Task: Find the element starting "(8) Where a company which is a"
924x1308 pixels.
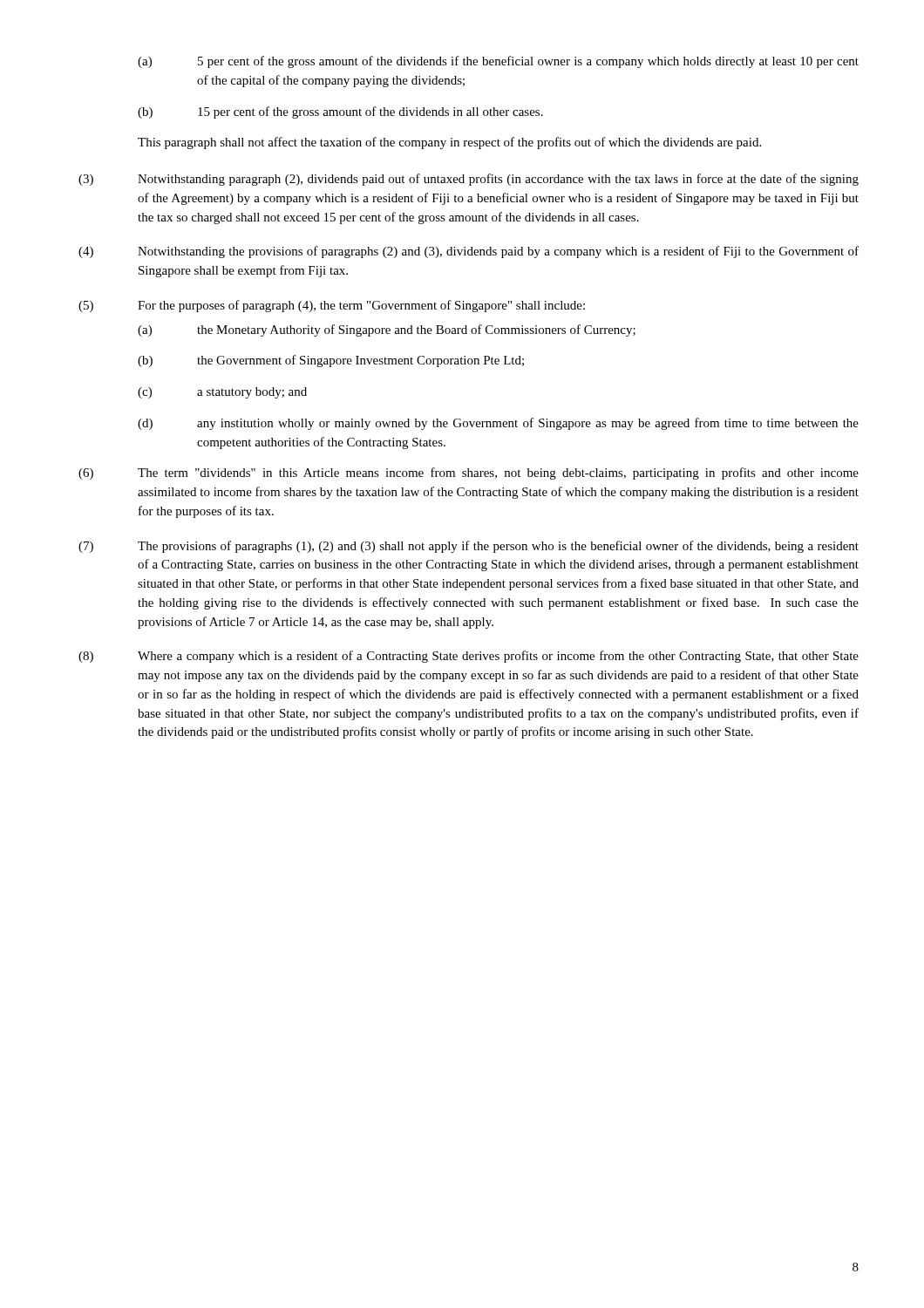Action: tap(469, 695)
